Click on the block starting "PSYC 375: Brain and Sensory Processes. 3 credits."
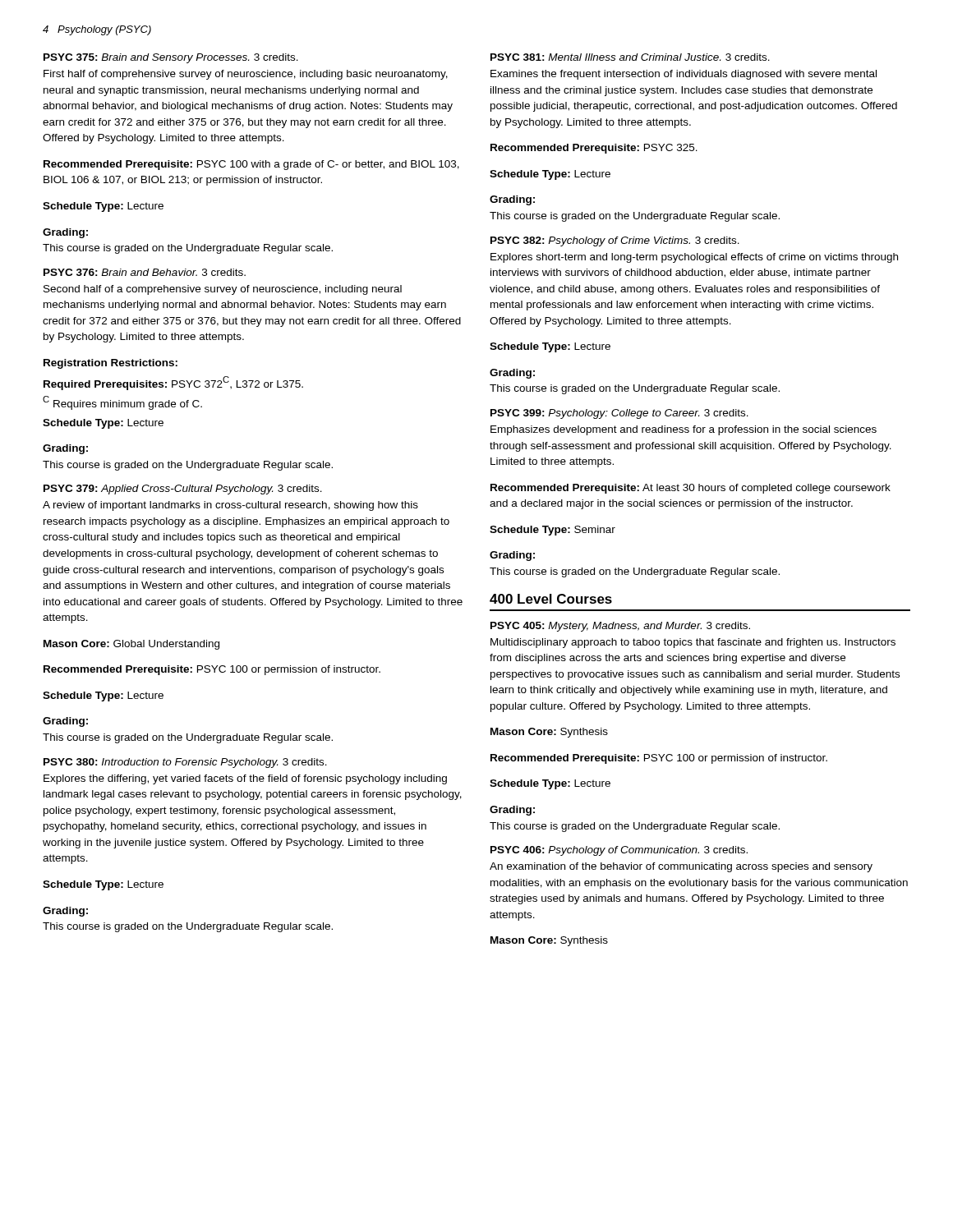The height and width of the screenshot is (1232, 953). click(253, 98)
